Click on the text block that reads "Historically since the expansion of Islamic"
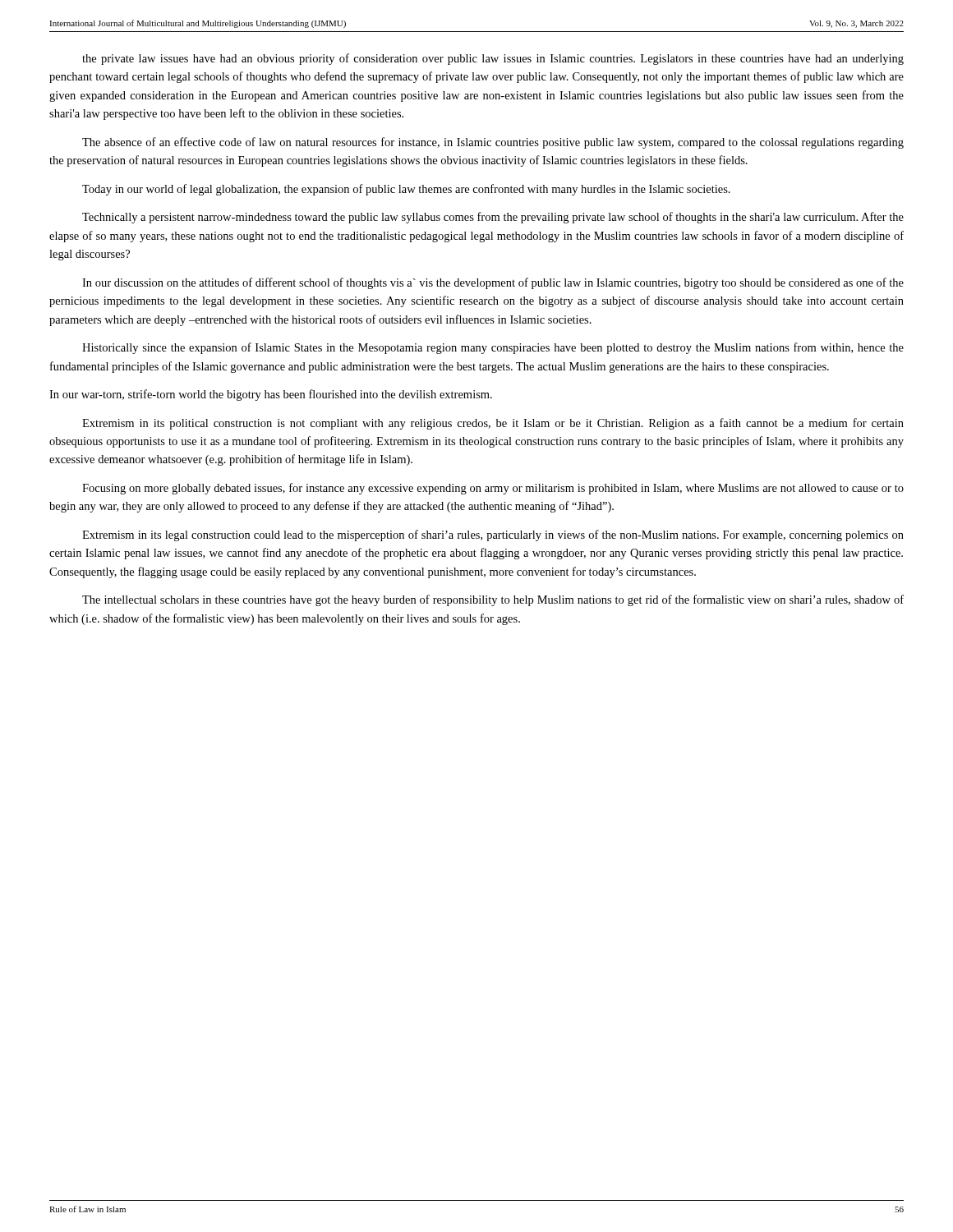The image size is (953, 1232). click(476, 357)
